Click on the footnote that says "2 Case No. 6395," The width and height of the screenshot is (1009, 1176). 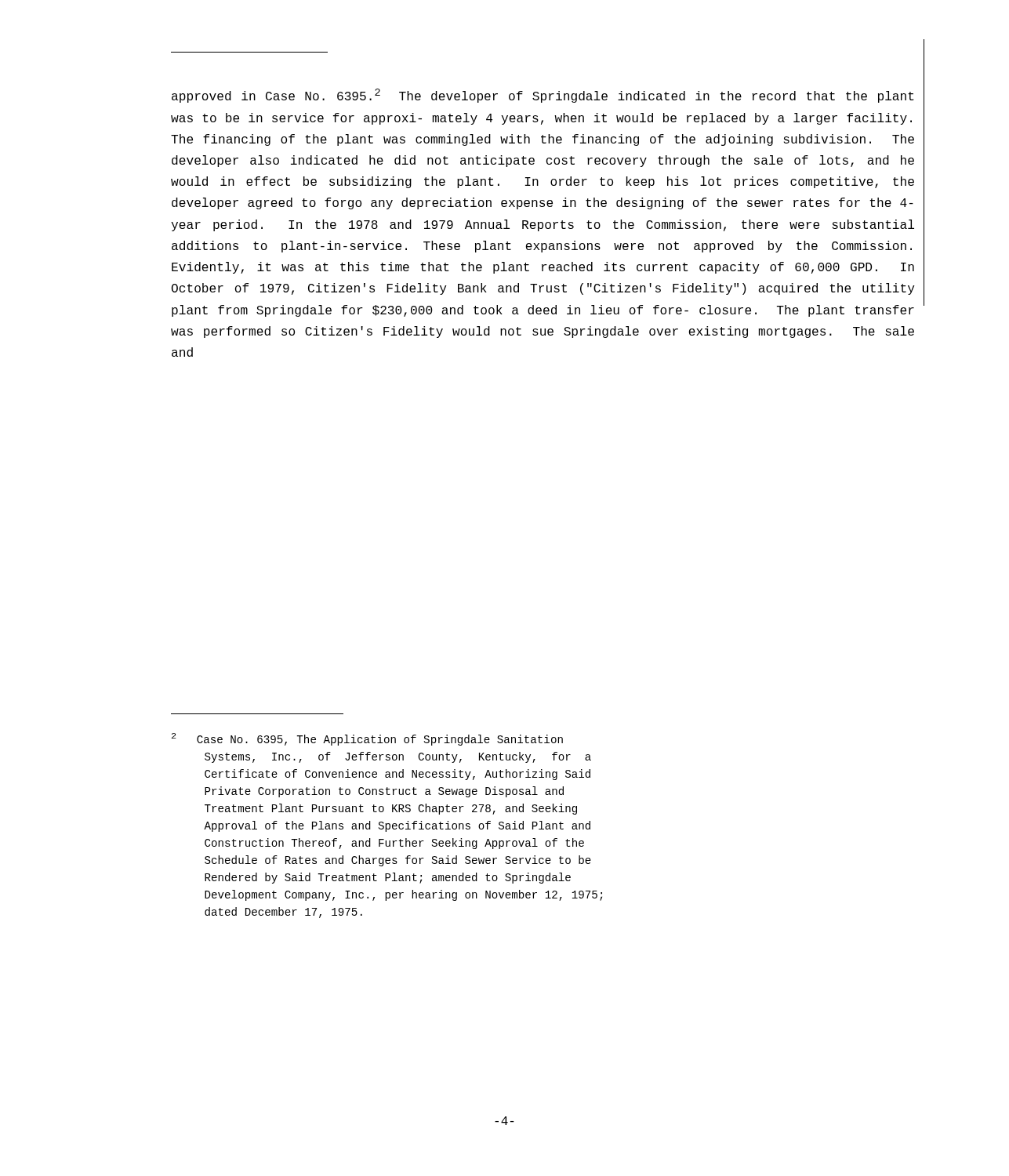tap(388, 825)
